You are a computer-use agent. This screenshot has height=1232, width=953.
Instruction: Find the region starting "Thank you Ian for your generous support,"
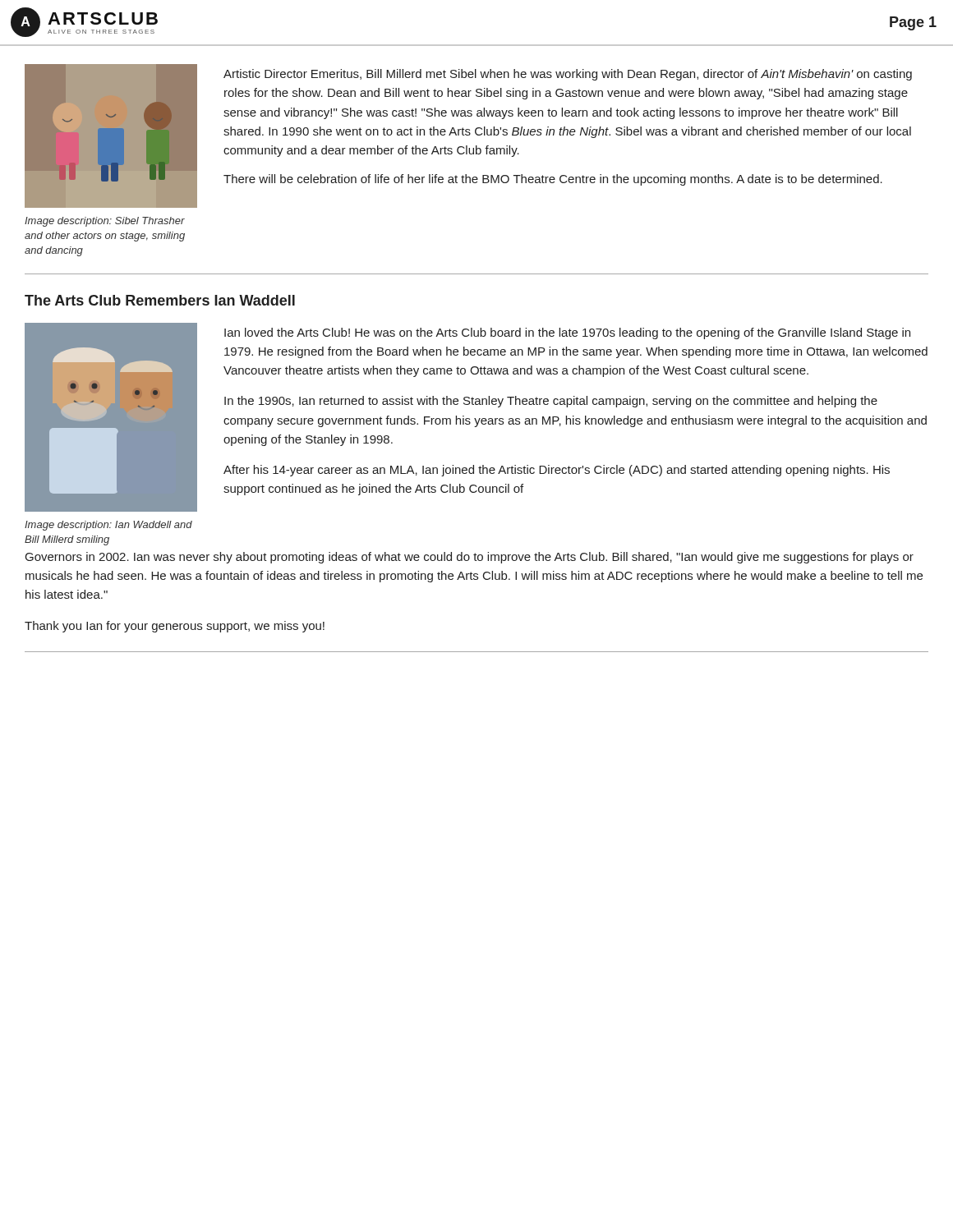[175, 627]
